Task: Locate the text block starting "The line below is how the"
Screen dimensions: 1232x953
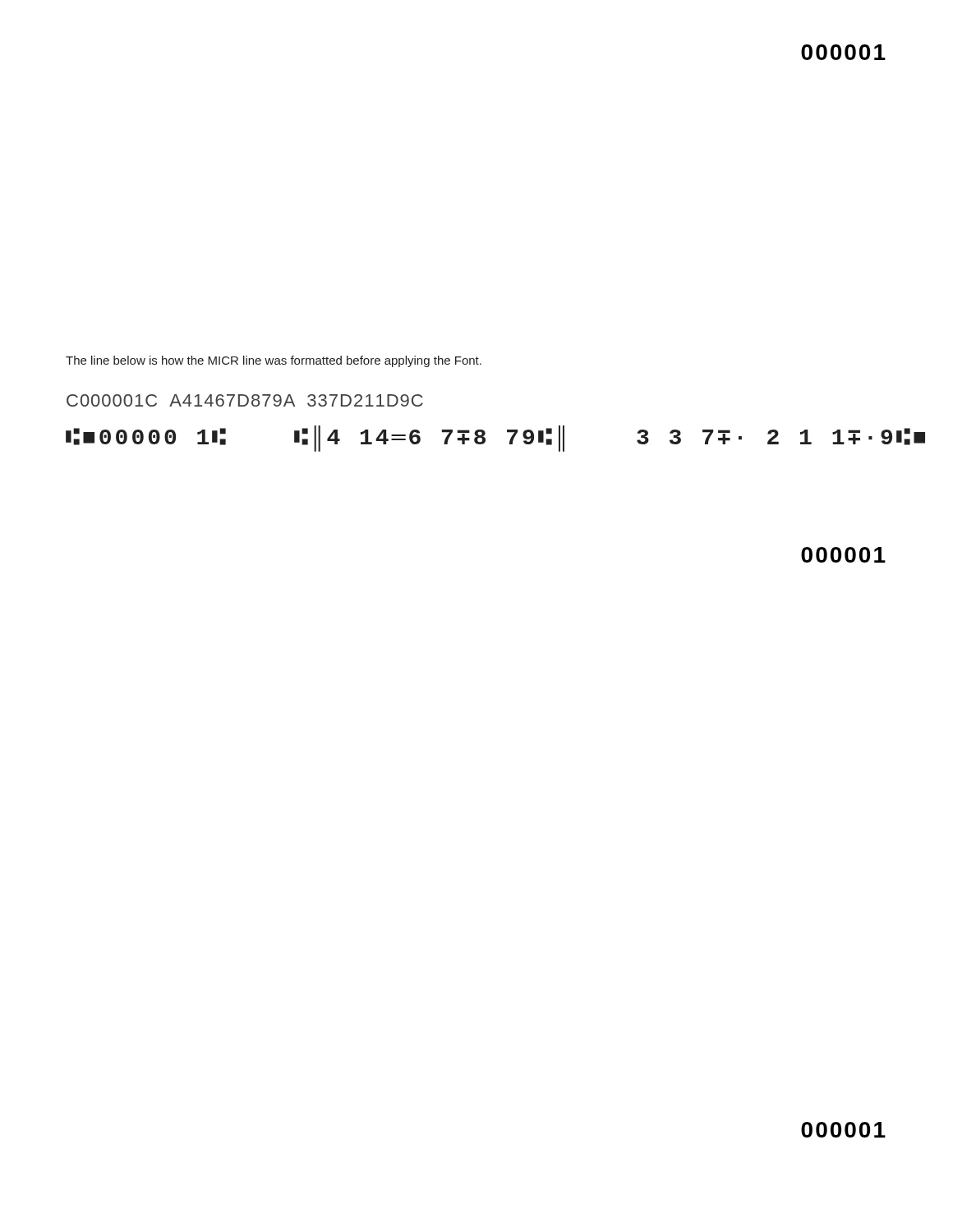Action: point(274,360)
